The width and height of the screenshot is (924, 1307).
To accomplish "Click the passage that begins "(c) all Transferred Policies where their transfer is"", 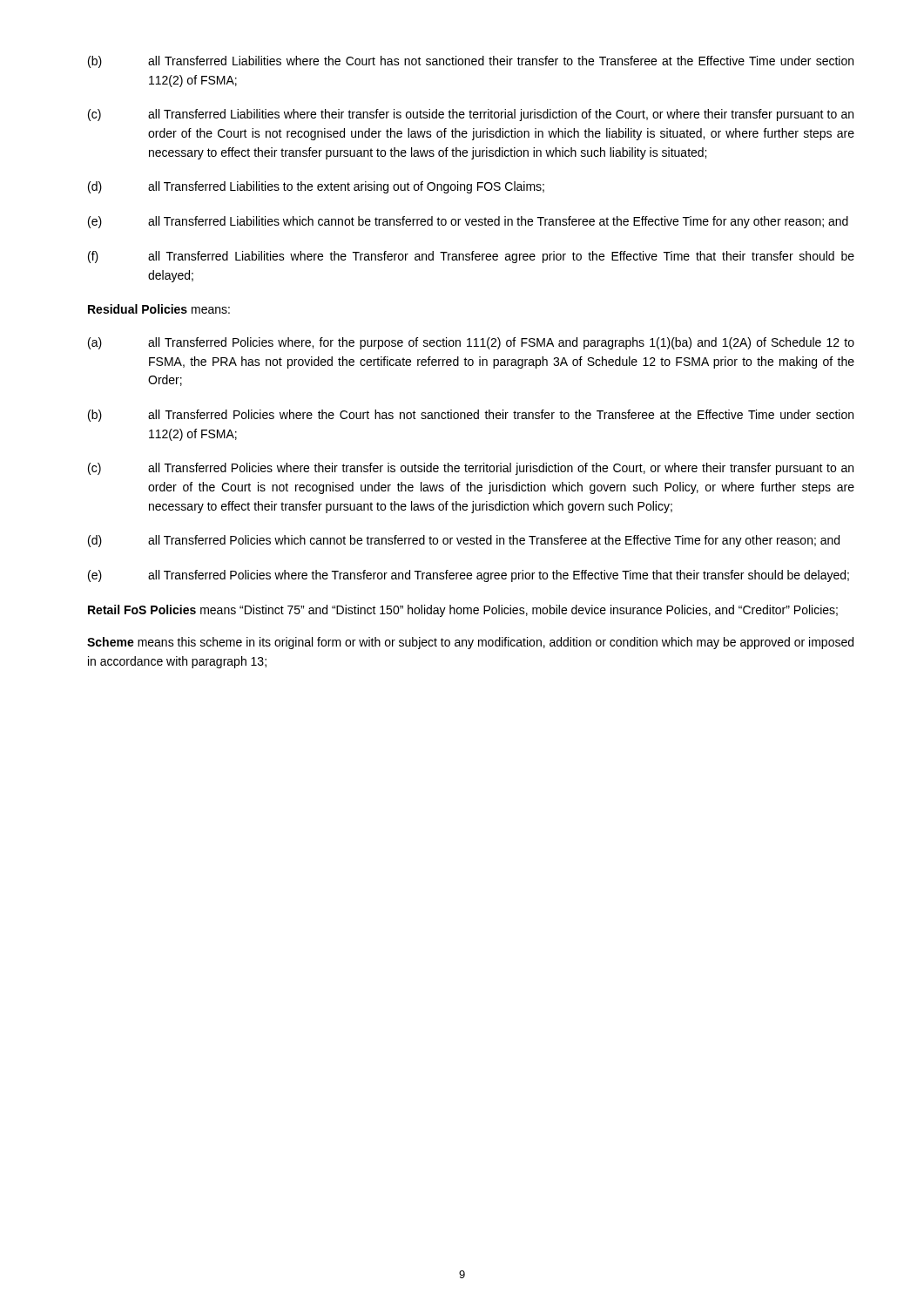I will click(x=471, y=488).
